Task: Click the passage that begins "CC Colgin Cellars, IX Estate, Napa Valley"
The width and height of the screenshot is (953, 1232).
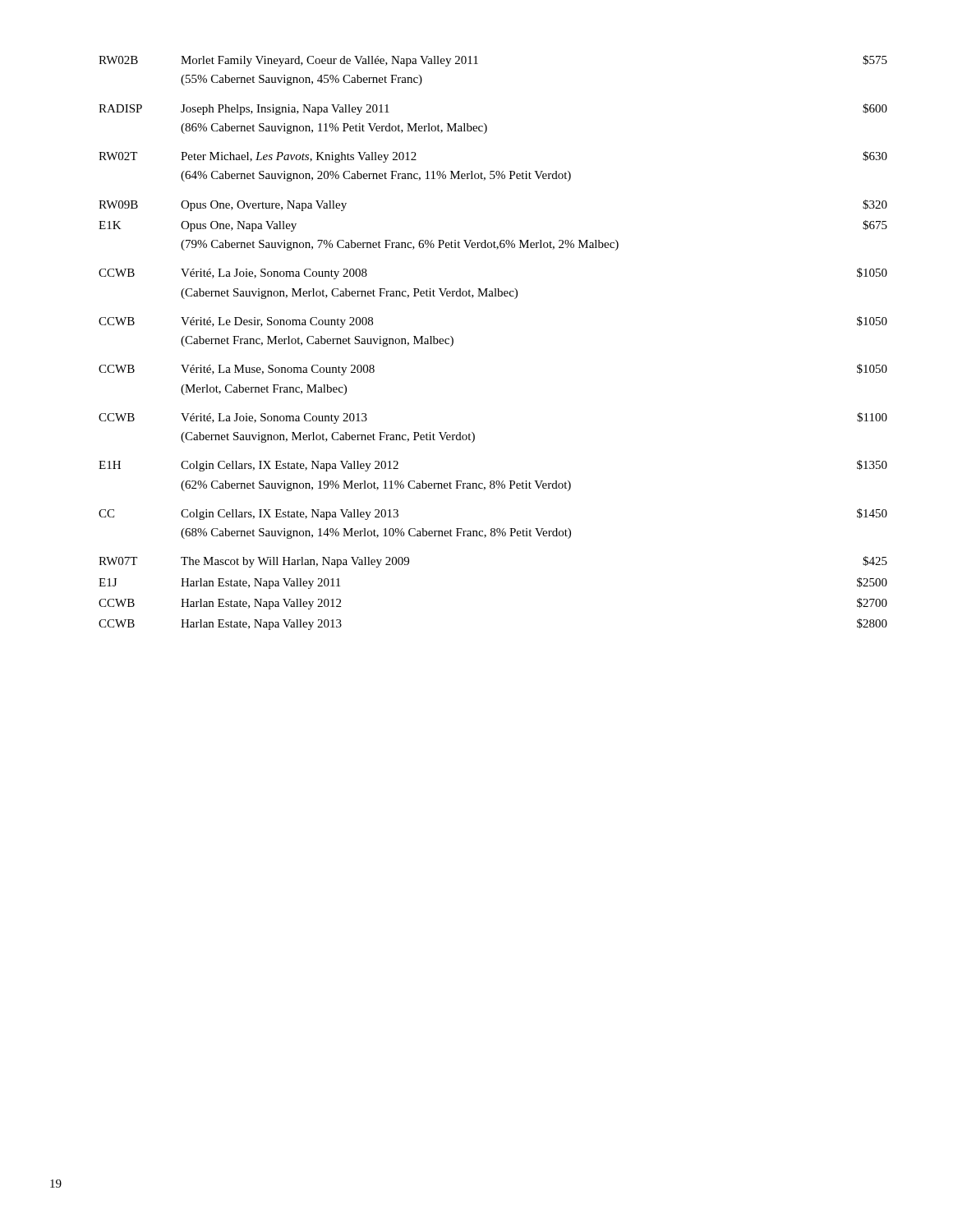Action: [x=101, y=515]
